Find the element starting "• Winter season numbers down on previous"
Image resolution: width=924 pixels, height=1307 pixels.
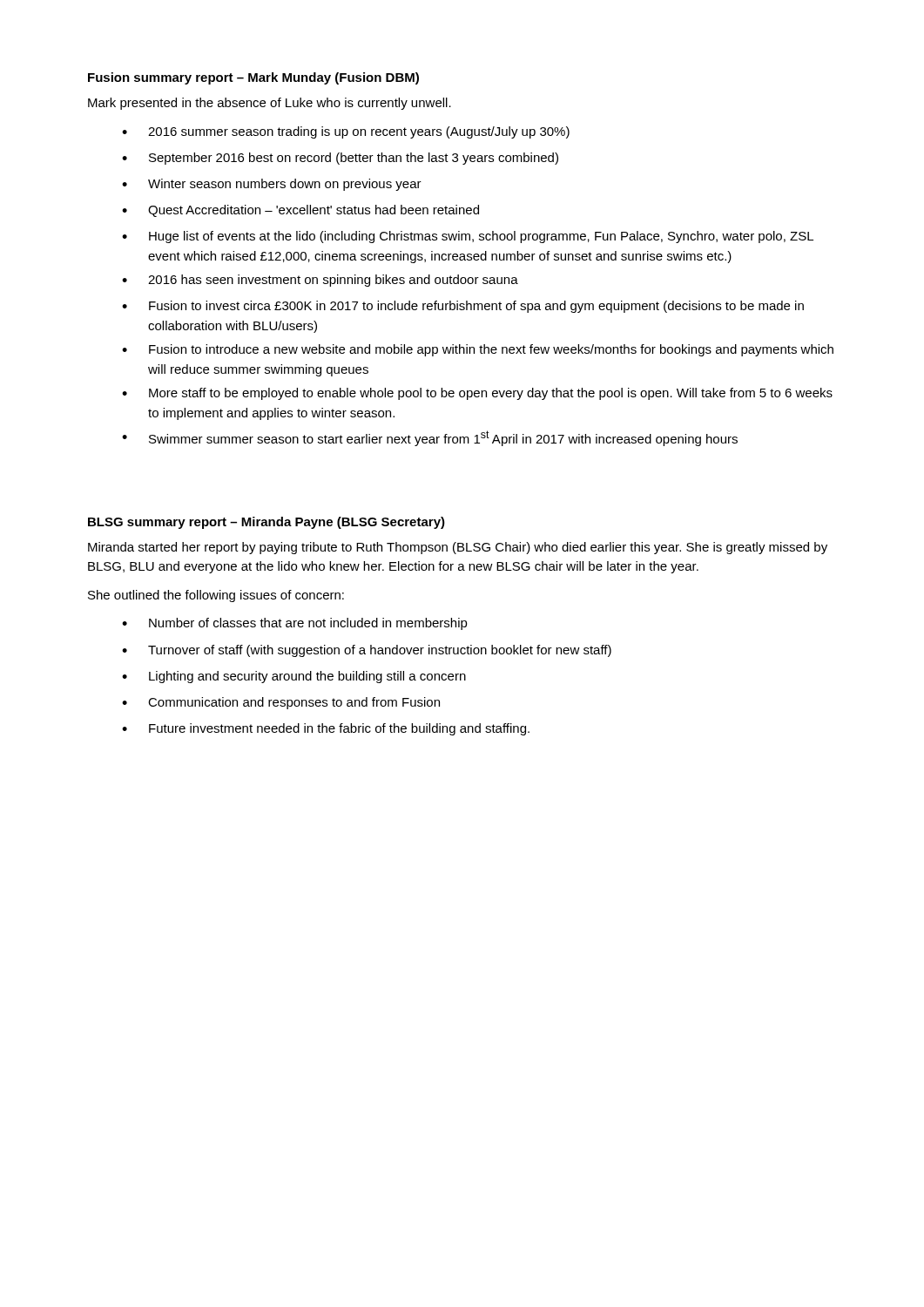[x=272, y=185]
